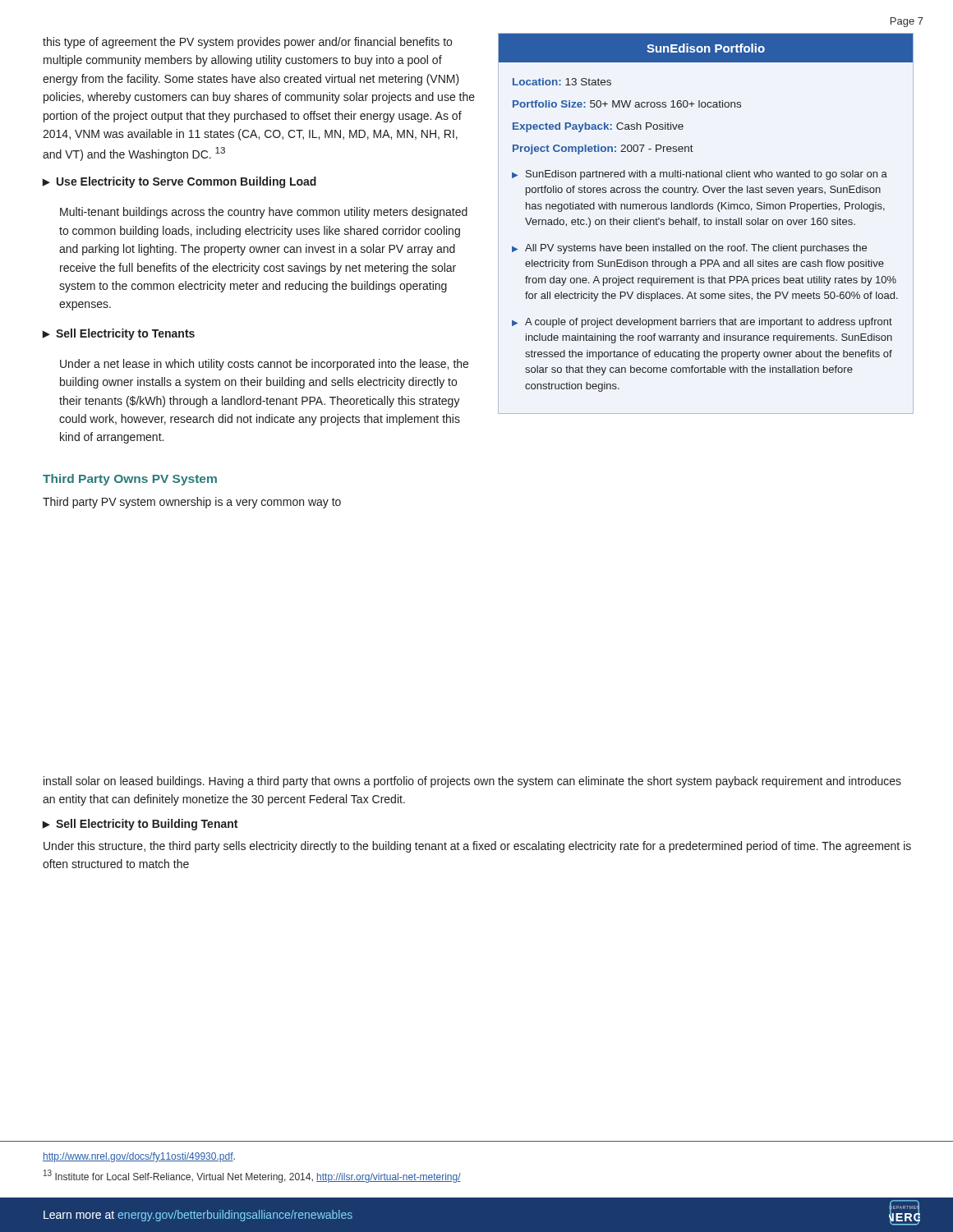Find the section header that says "Sell Electricity to Tenants"
The image size is (953, 1232).
(x=119, y=334)
